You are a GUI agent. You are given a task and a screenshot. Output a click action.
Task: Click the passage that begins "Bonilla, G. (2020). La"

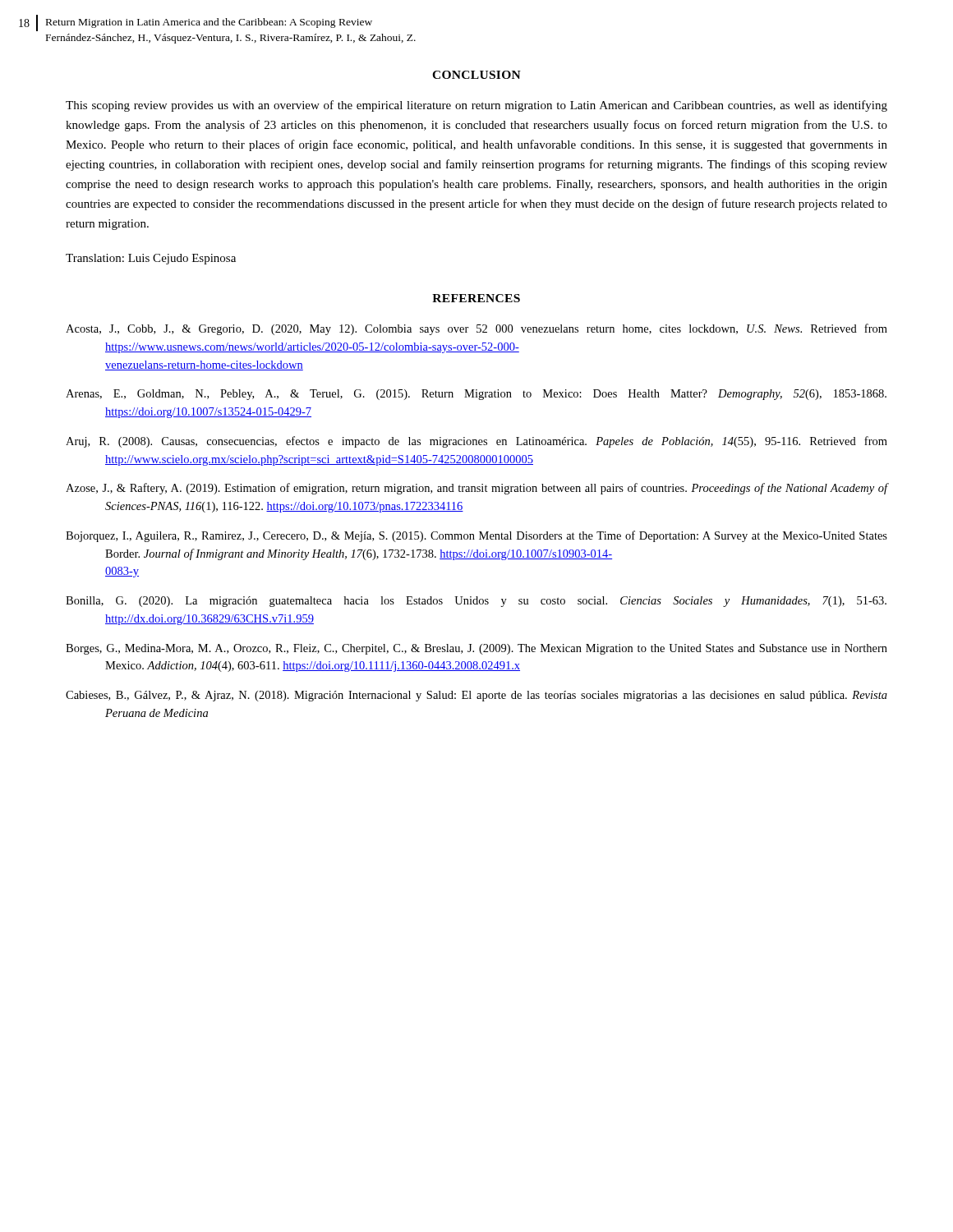pyautogui.click(x=476, y=609)
